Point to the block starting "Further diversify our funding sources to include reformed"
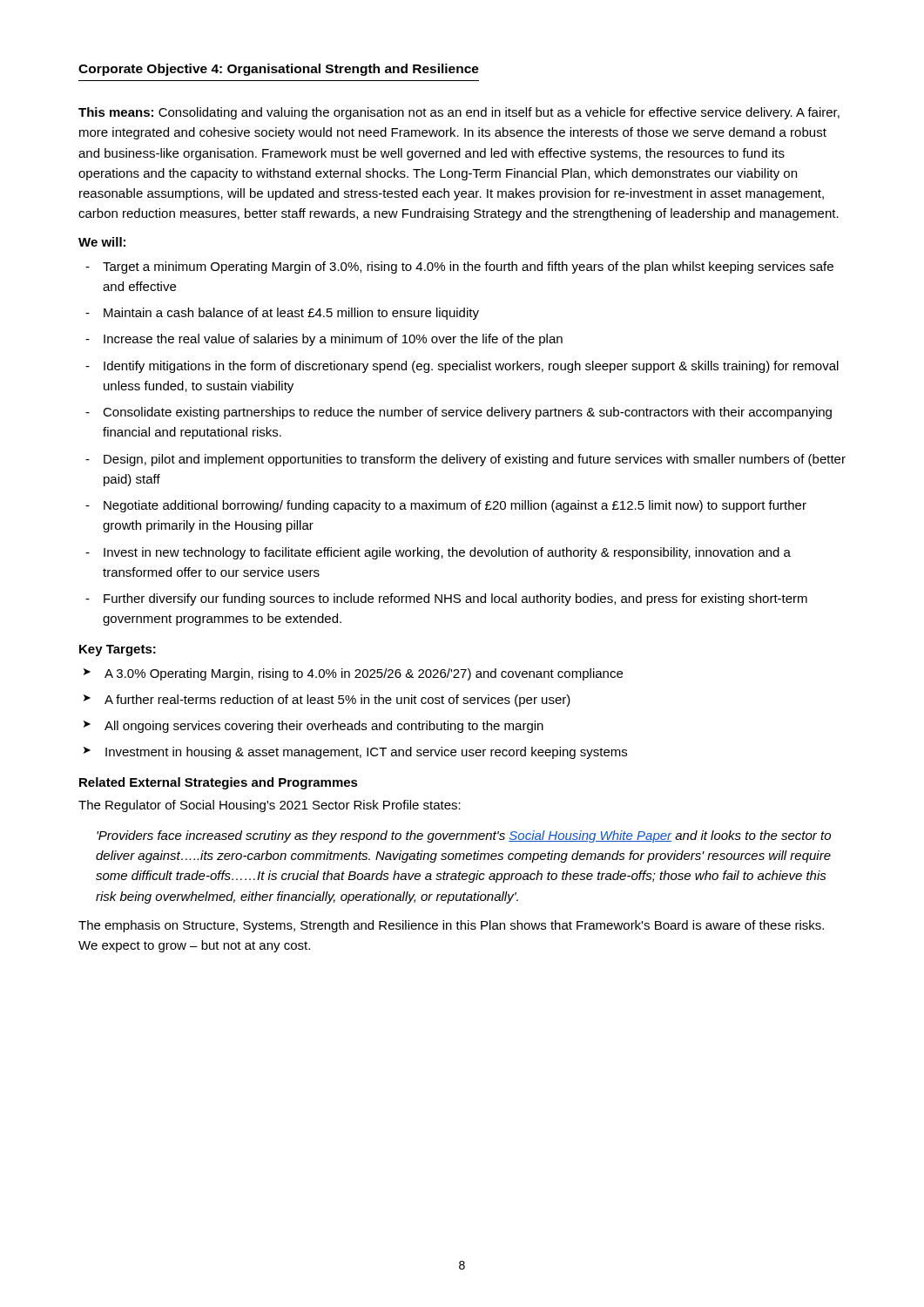 (455, 608)
